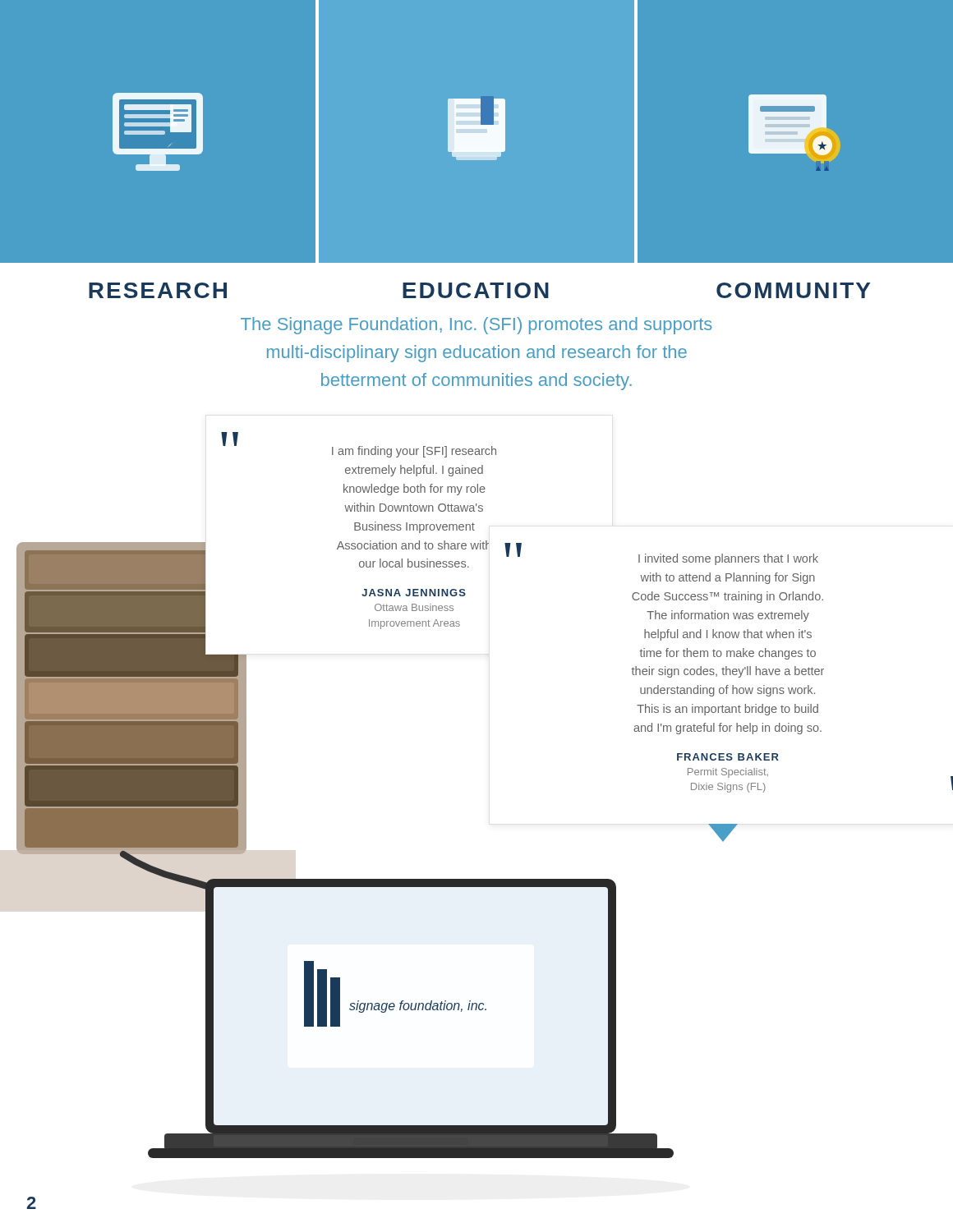Click on the text block with the text "The Signage Foundation, Inc. (SFI) promotes and supports"
The image size is (953, 1232).
pyautogui.click(x=476, y=352)
